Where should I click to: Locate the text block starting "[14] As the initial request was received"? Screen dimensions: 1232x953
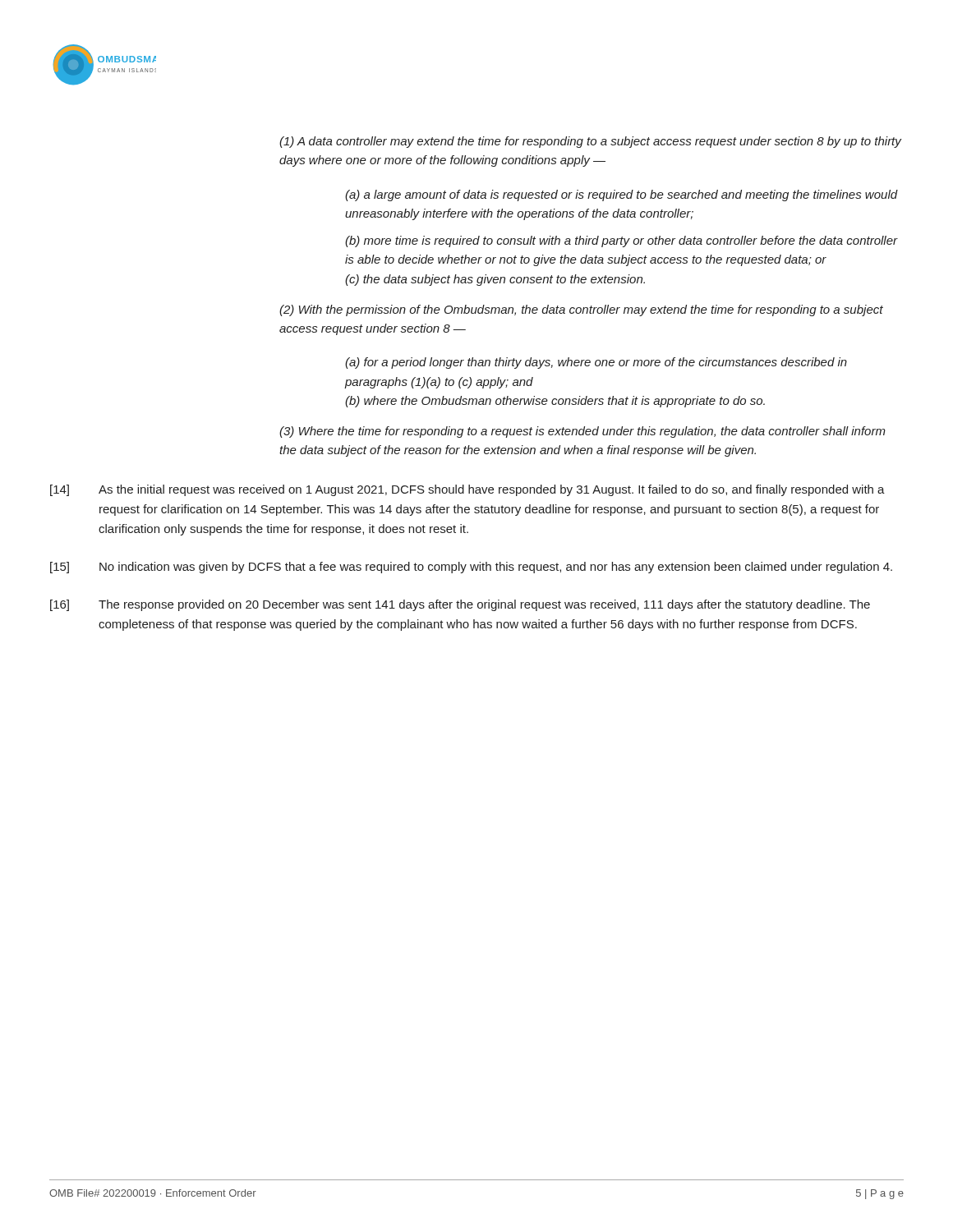tap(476, 509)
